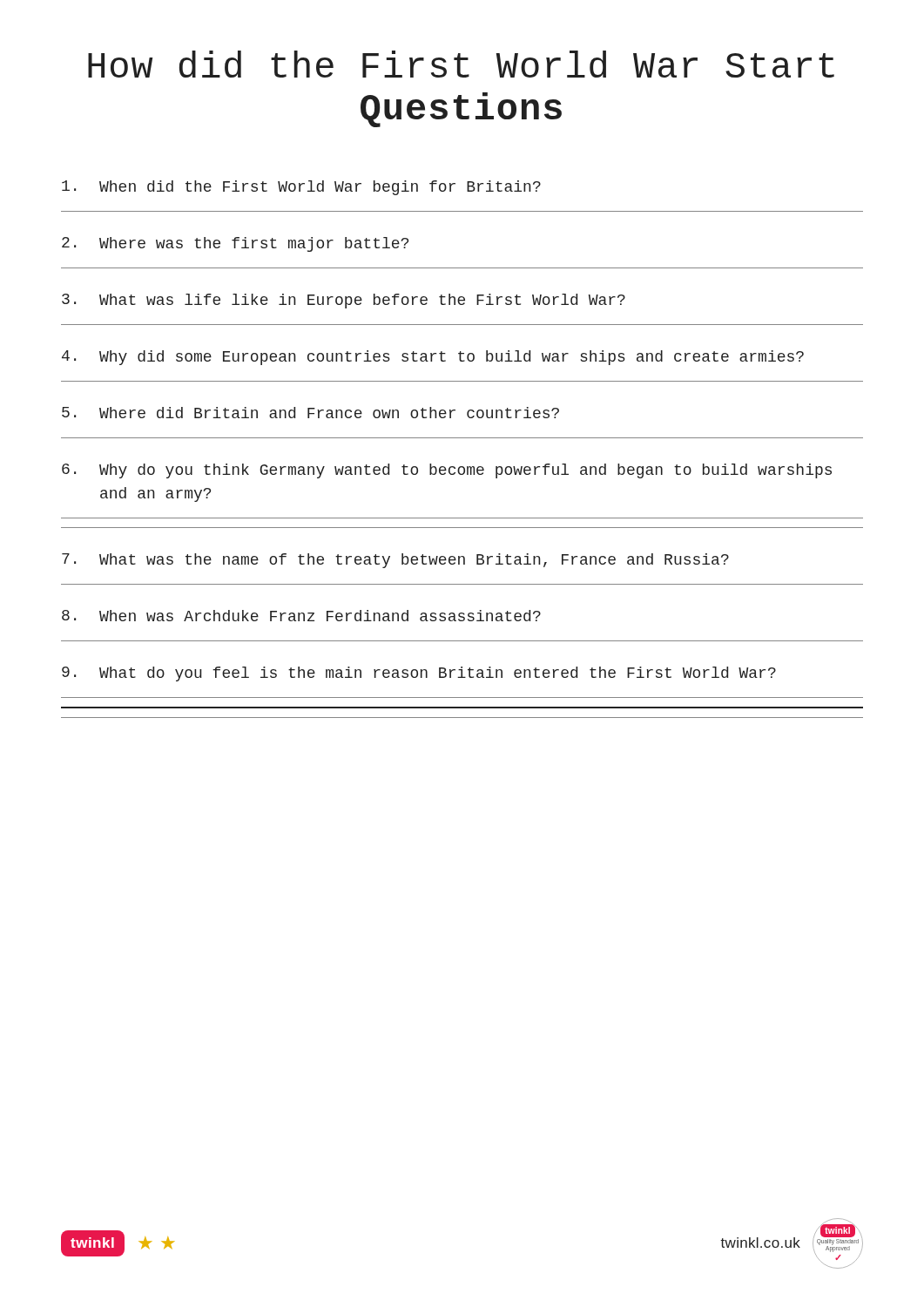924x1307 pixels.
Task: Click the passage that begins "9. What do you"
Action: (x=462, y=681)
